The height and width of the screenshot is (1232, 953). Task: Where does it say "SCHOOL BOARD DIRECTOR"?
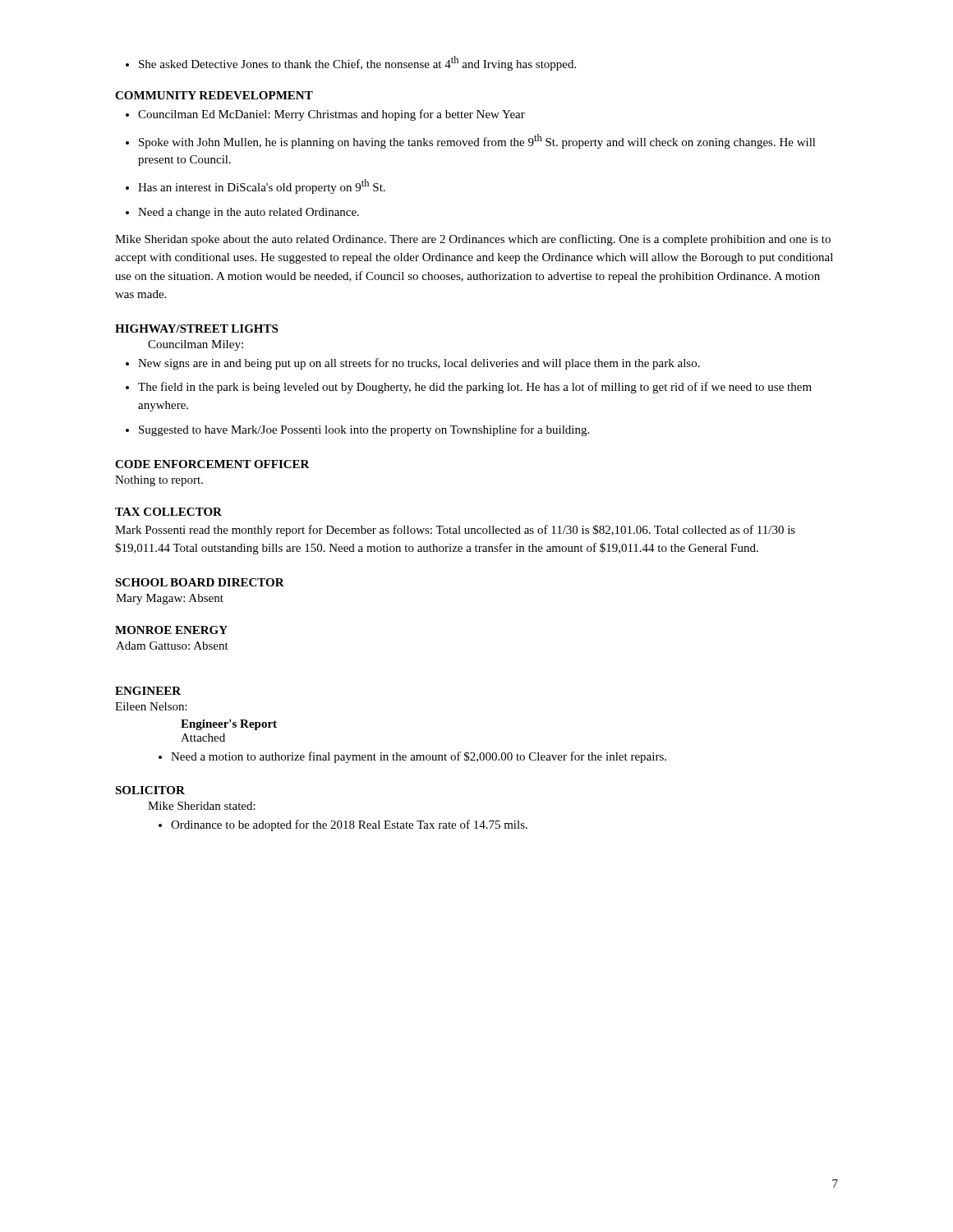pyautogui.click(x=199, y=582)
